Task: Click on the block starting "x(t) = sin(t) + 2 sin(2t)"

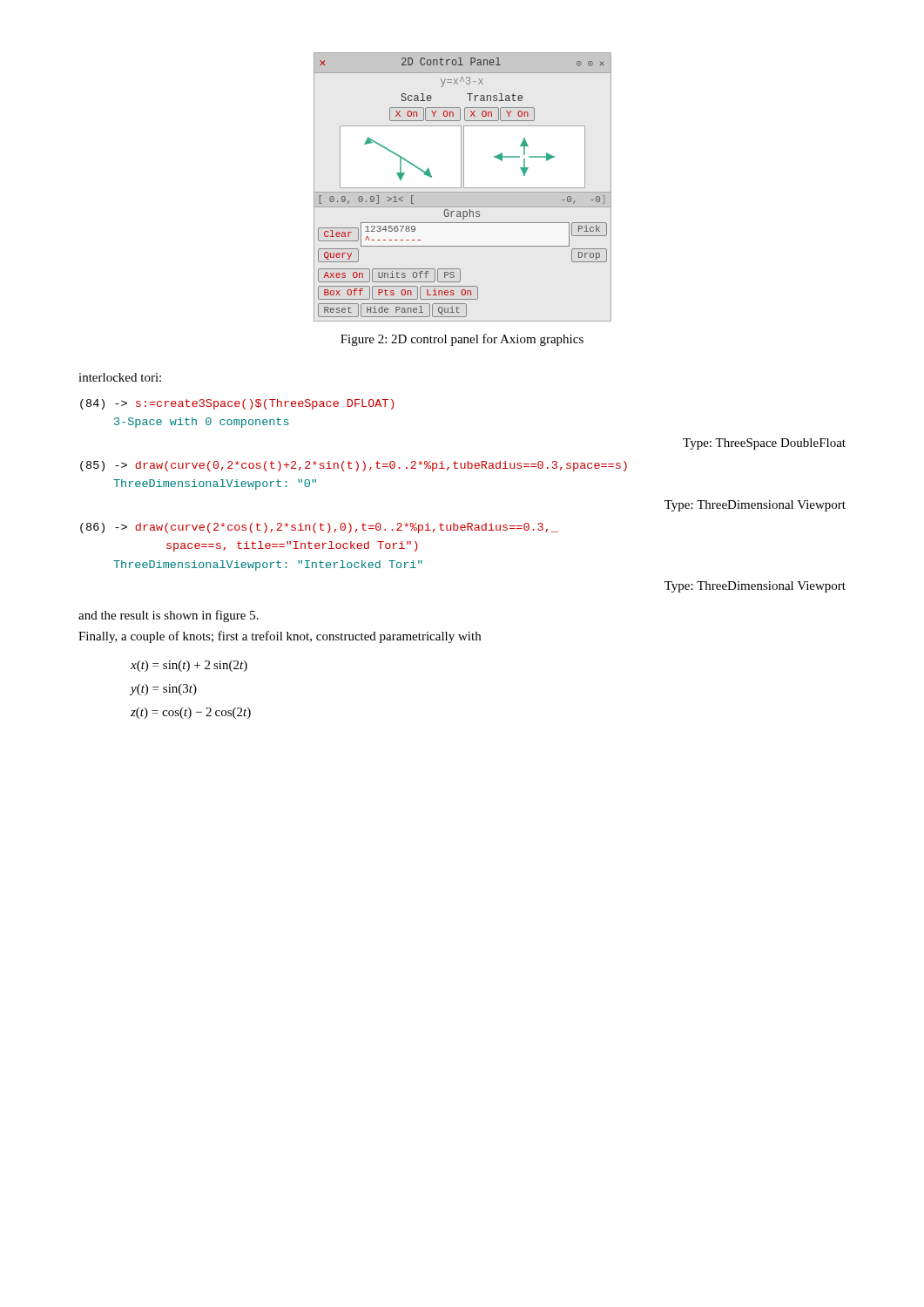Action: point(189,665)
